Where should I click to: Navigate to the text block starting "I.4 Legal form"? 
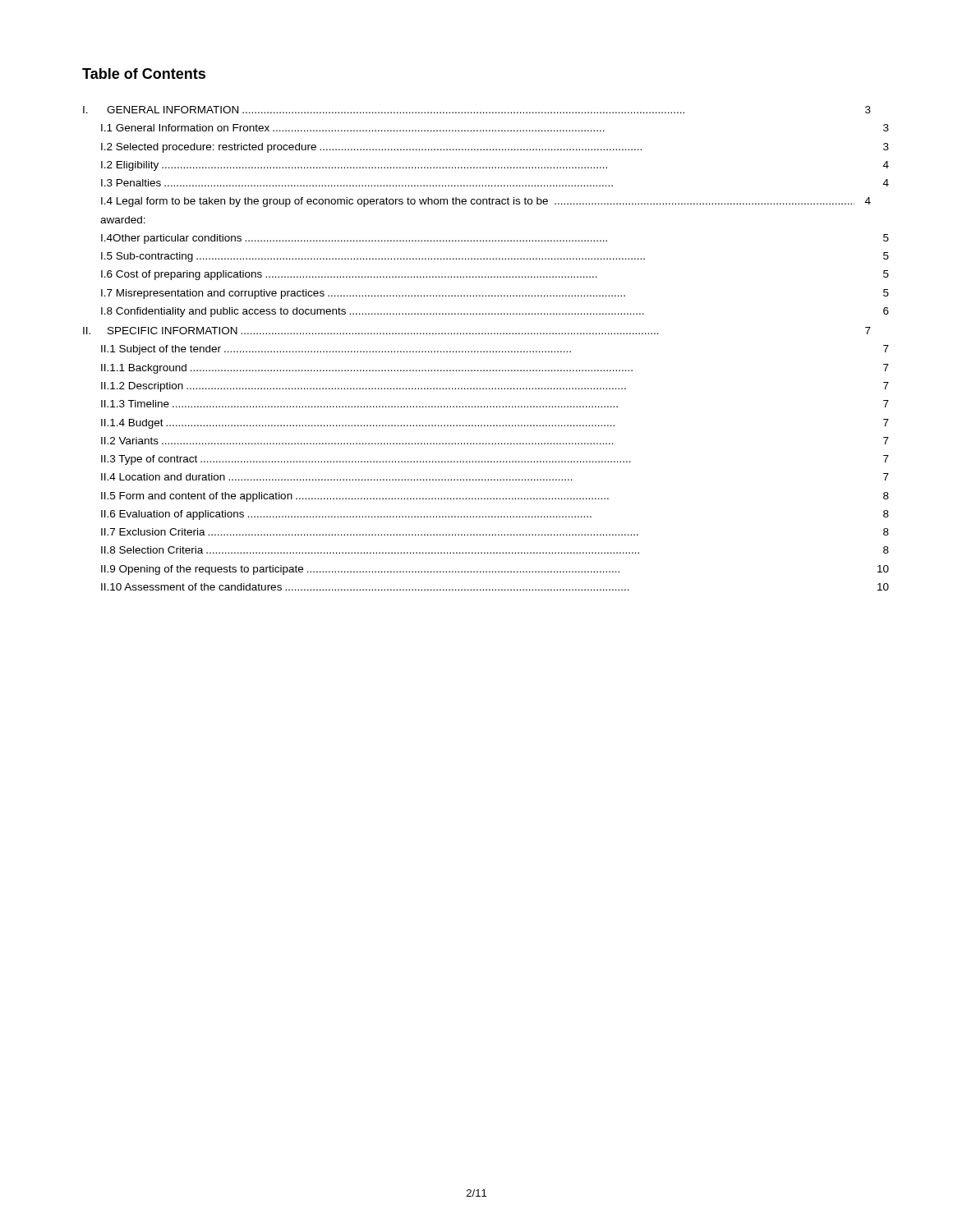(476, 211)
